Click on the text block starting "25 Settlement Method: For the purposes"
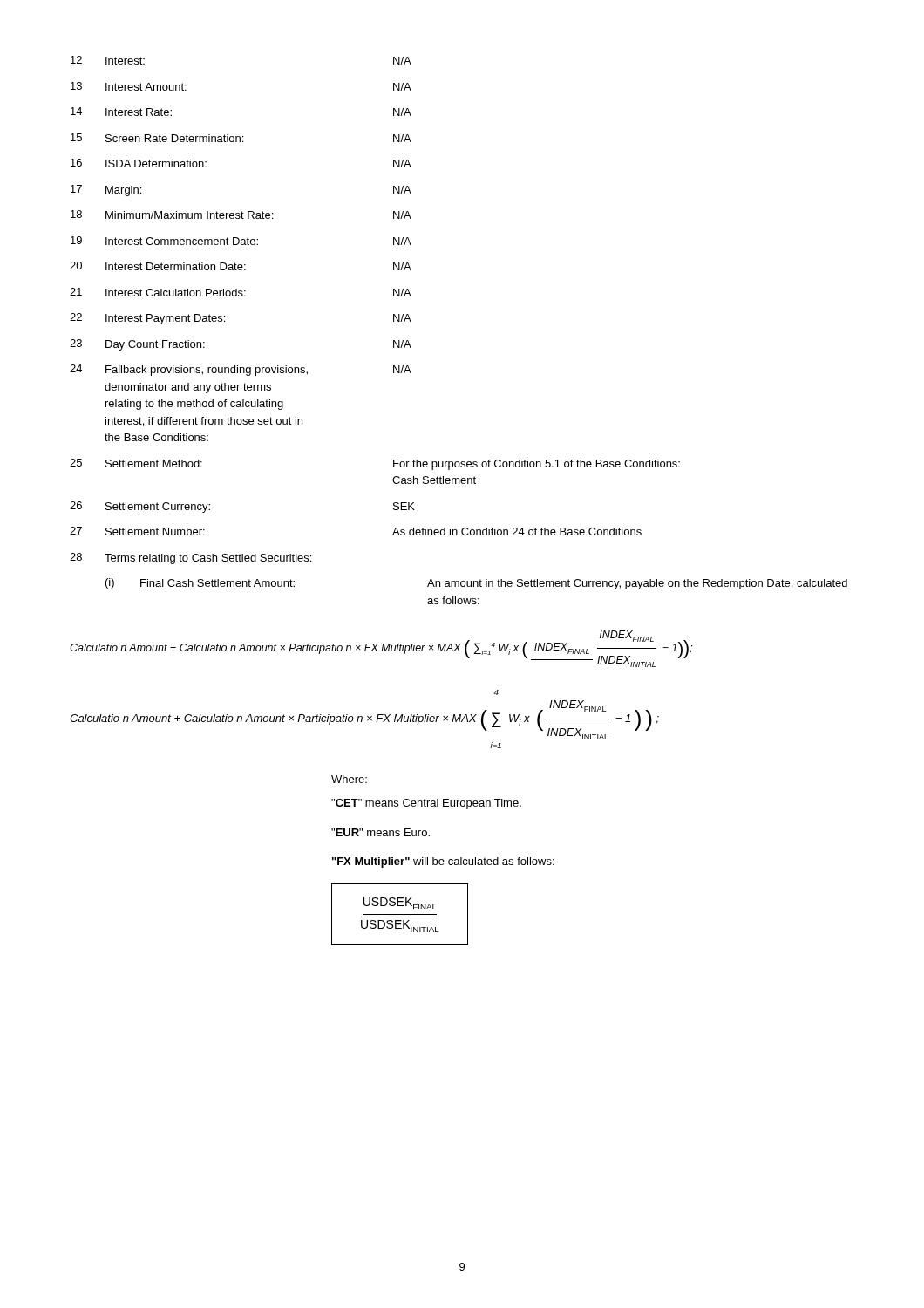 tap(462, 472)
